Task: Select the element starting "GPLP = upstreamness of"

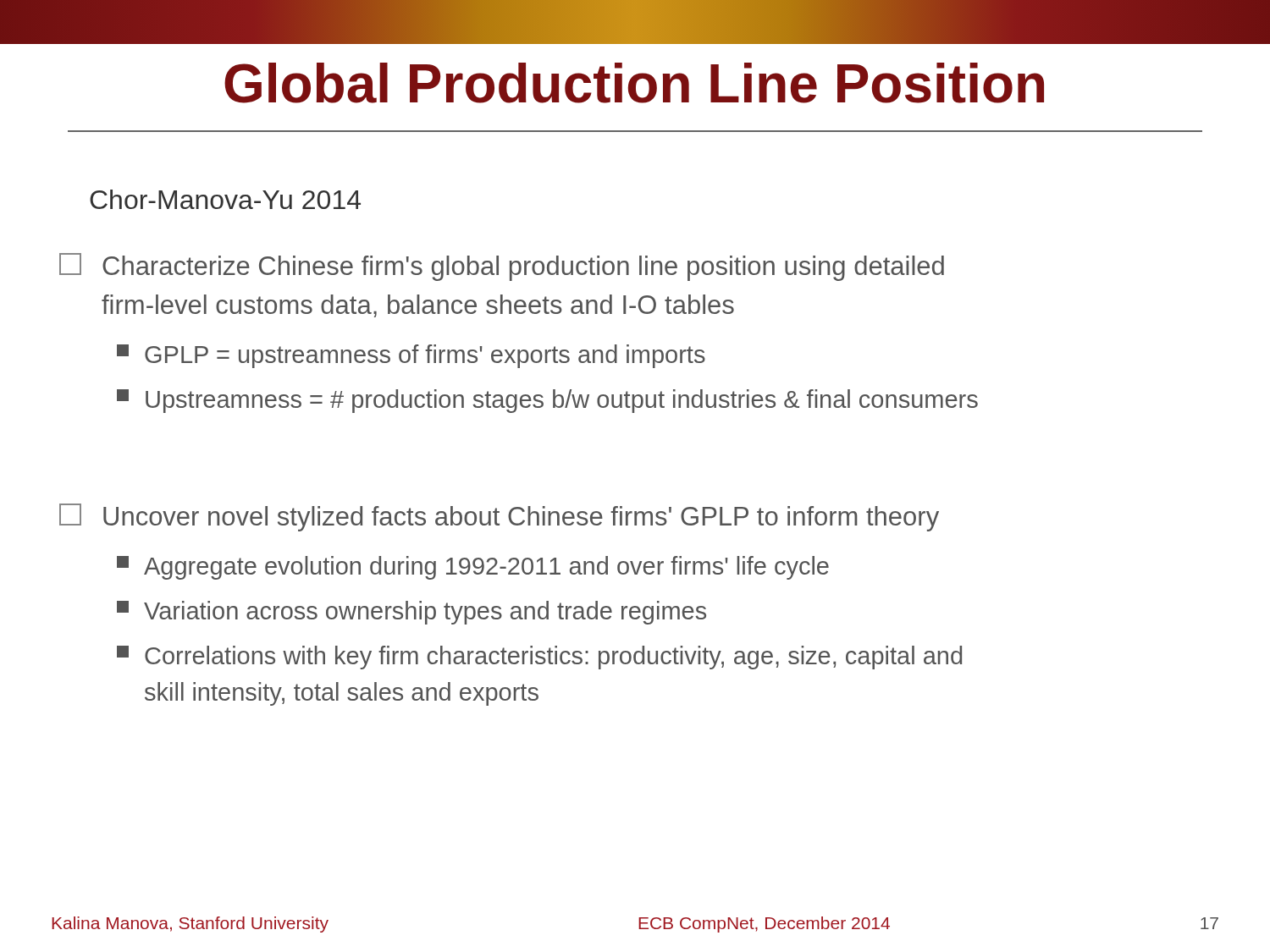Action: pos(411,355)
